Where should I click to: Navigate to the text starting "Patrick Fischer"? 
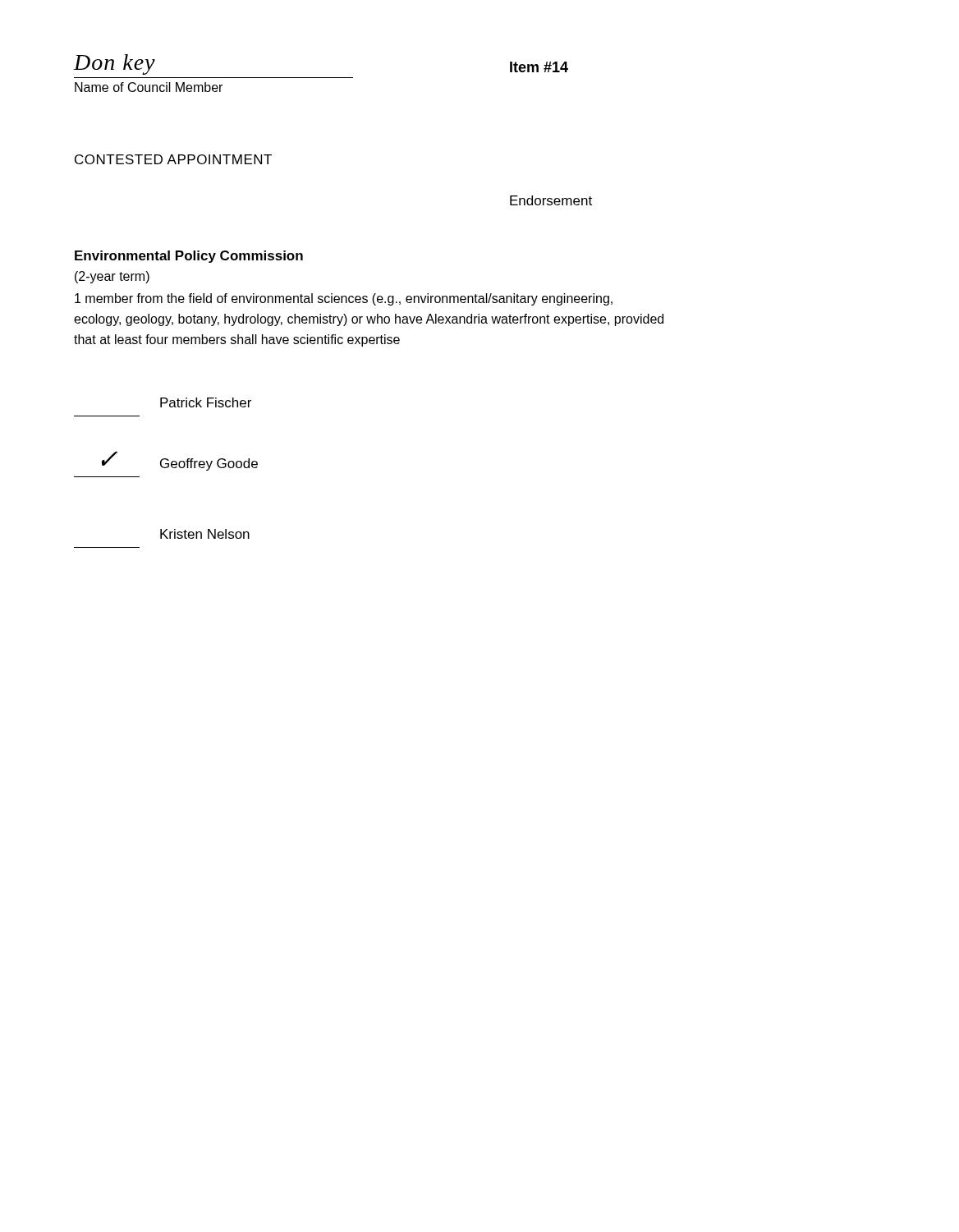click(163, 401)
